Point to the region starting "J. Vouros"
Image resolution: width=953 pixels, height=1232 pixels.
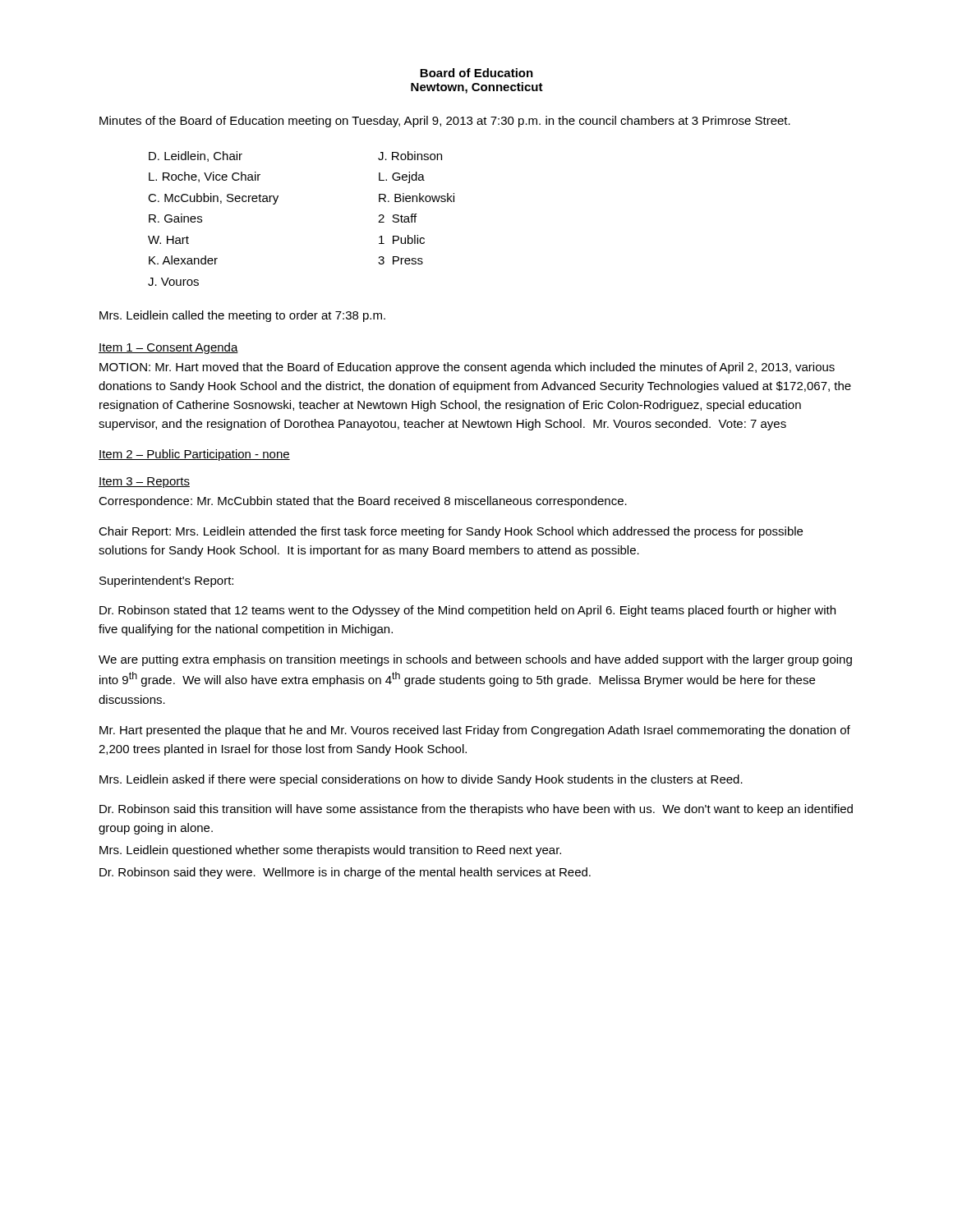[x=174, y=281]
